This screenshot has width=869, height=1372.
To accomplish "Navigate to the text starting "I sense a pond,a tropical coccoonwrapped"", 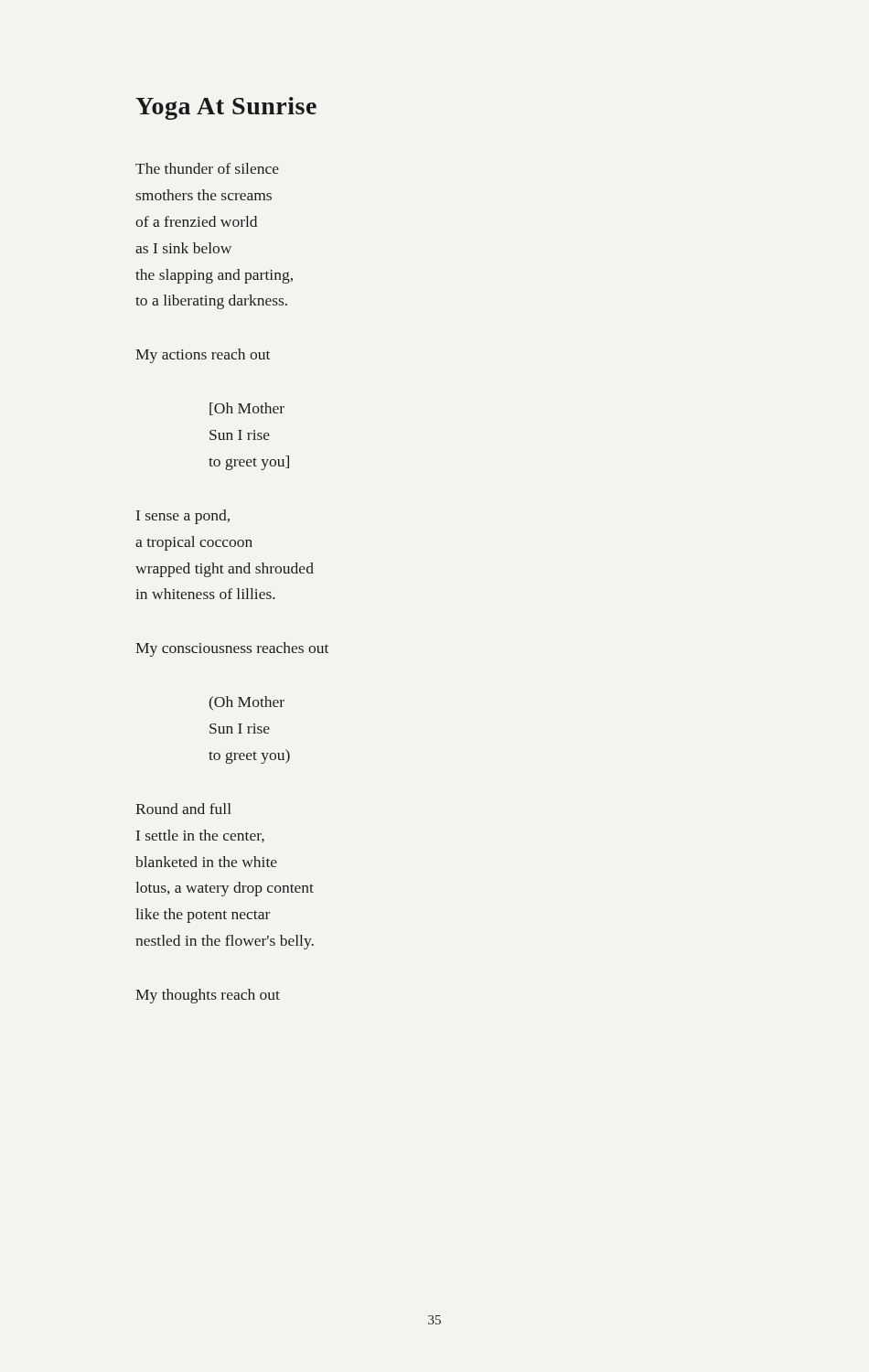I will point(225,554).
